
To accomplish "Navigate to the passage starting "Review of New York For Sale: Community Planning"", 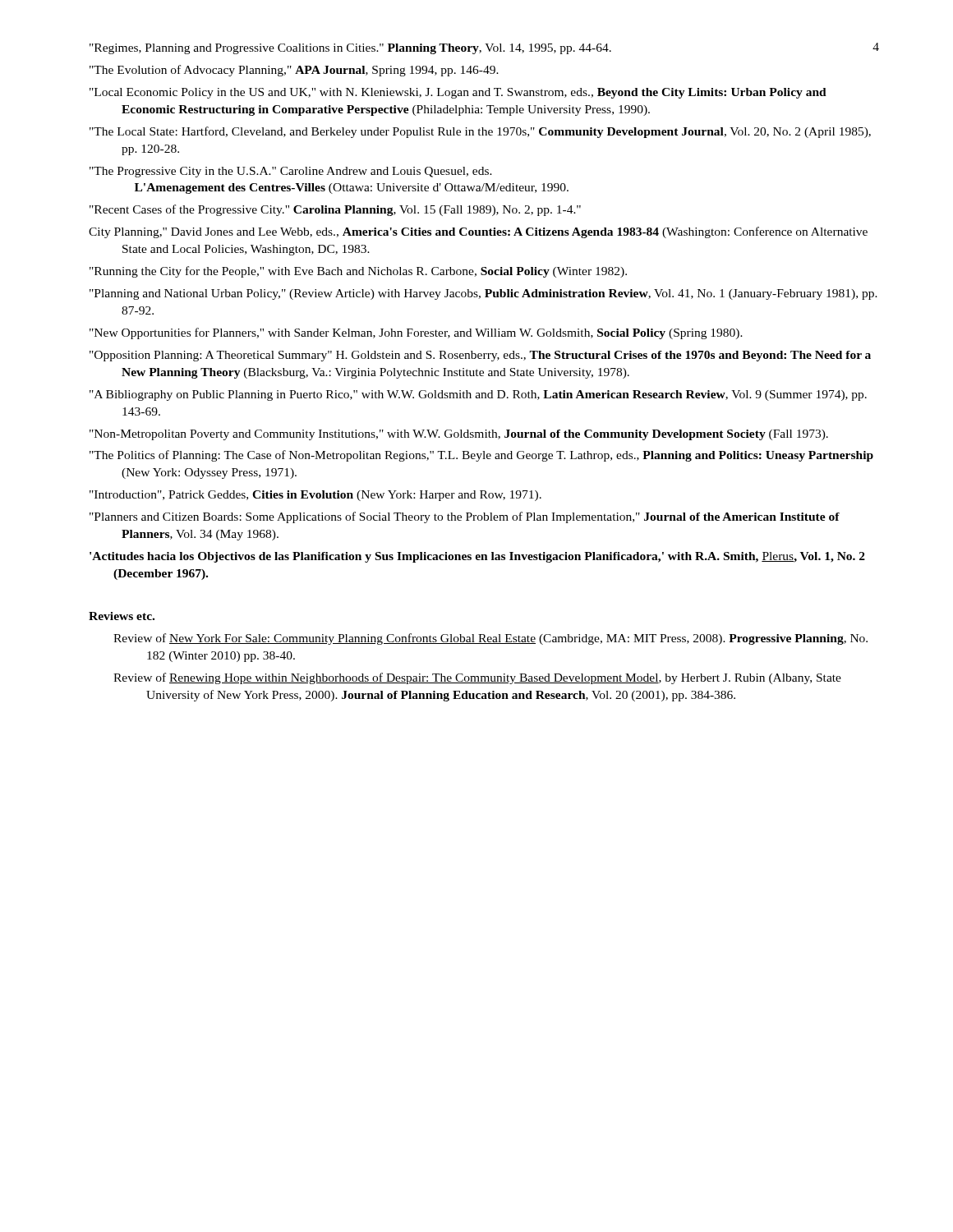I will point(491,646).
